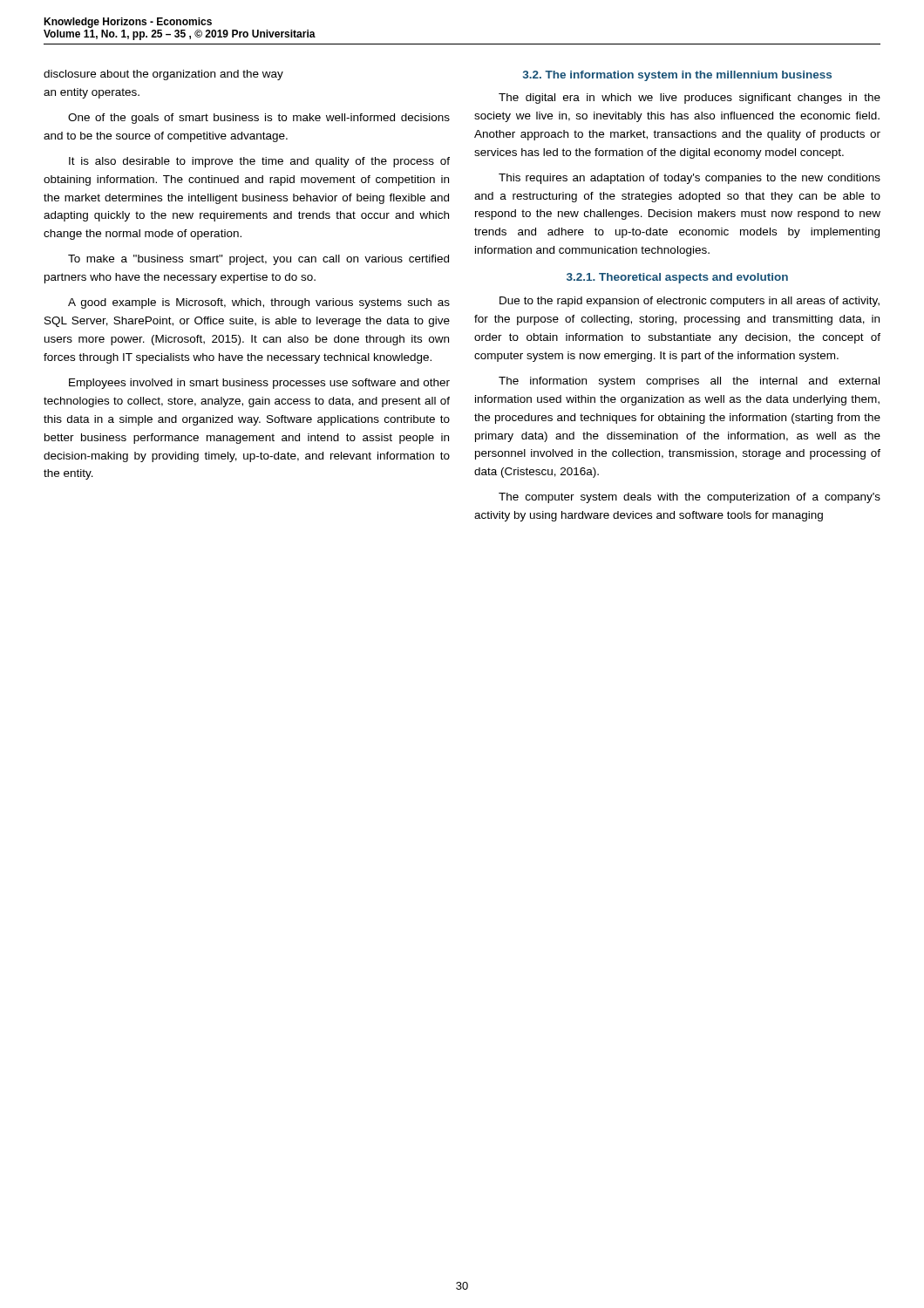Locate the block of text that opens with "The computer system deals with the computerization of"
The width and height of the screenshot is (924, 1308).
(x=677, y=506)
